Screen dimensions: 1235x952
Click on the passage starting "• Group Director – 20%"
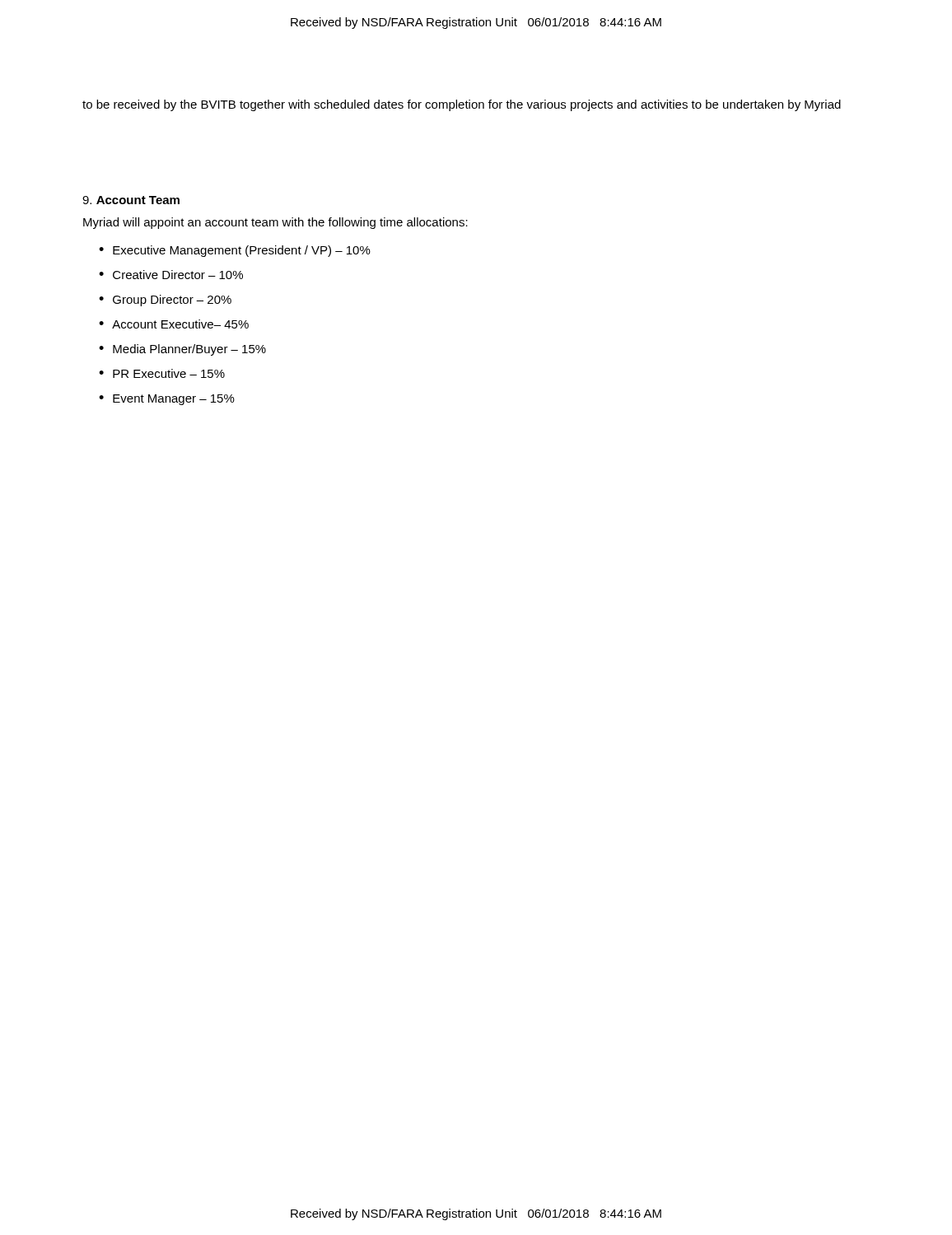165,300
